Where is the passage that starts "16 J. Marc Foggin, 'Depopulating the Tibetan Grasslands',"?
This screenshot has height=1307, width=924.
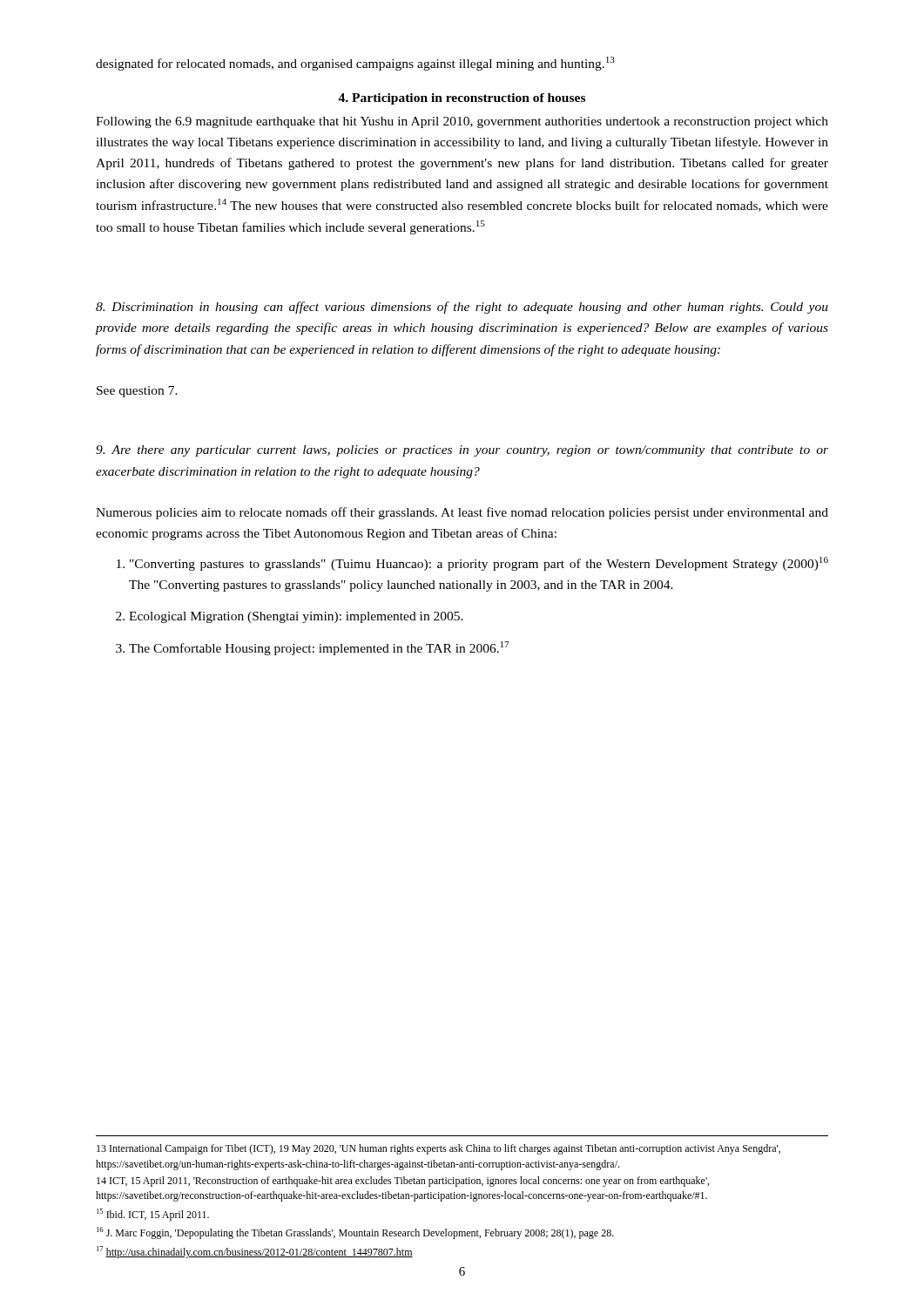click(355, 1232)
